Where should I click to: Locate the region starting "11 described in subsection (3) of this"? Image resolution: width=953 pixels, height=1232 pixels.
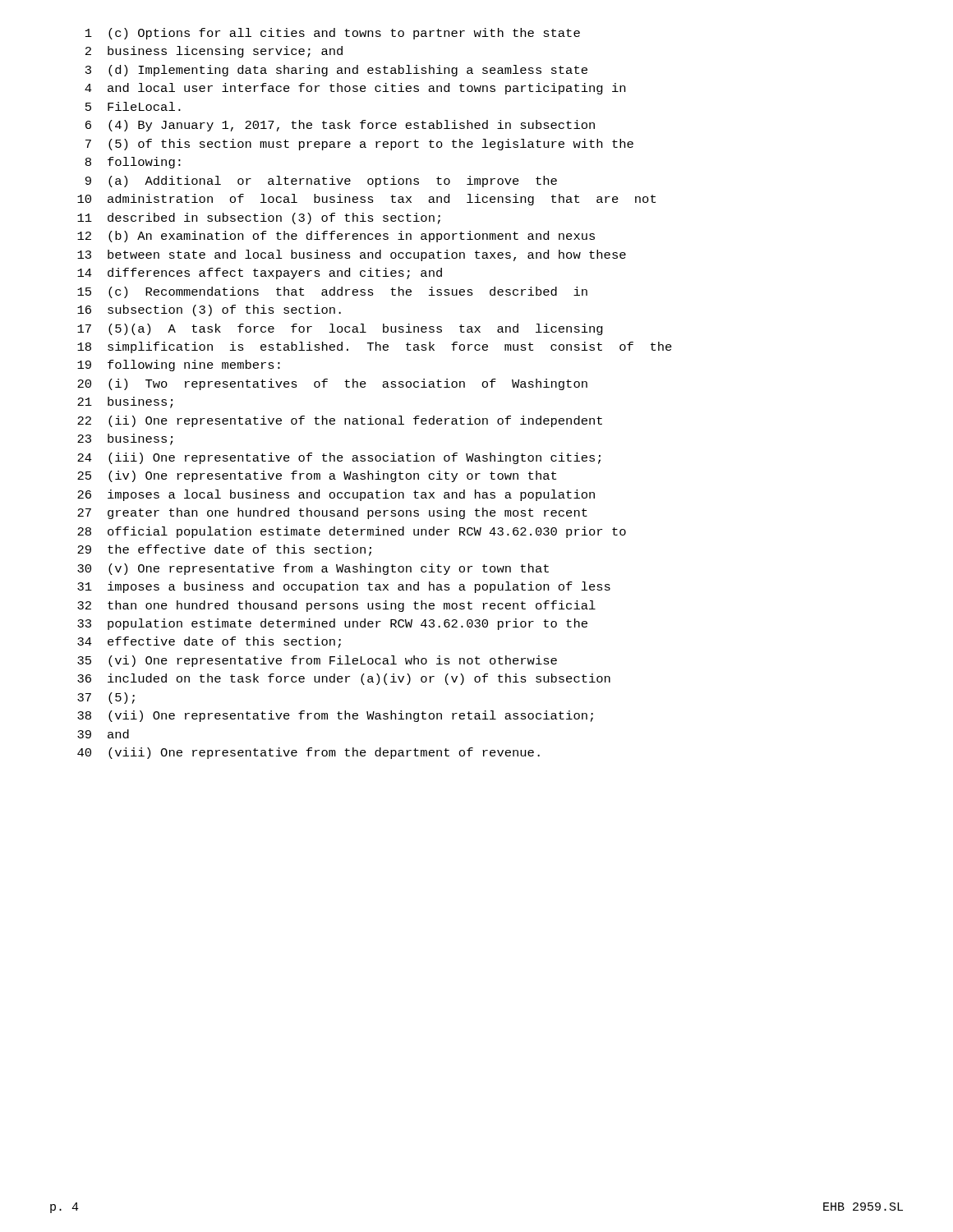[259, 218]
